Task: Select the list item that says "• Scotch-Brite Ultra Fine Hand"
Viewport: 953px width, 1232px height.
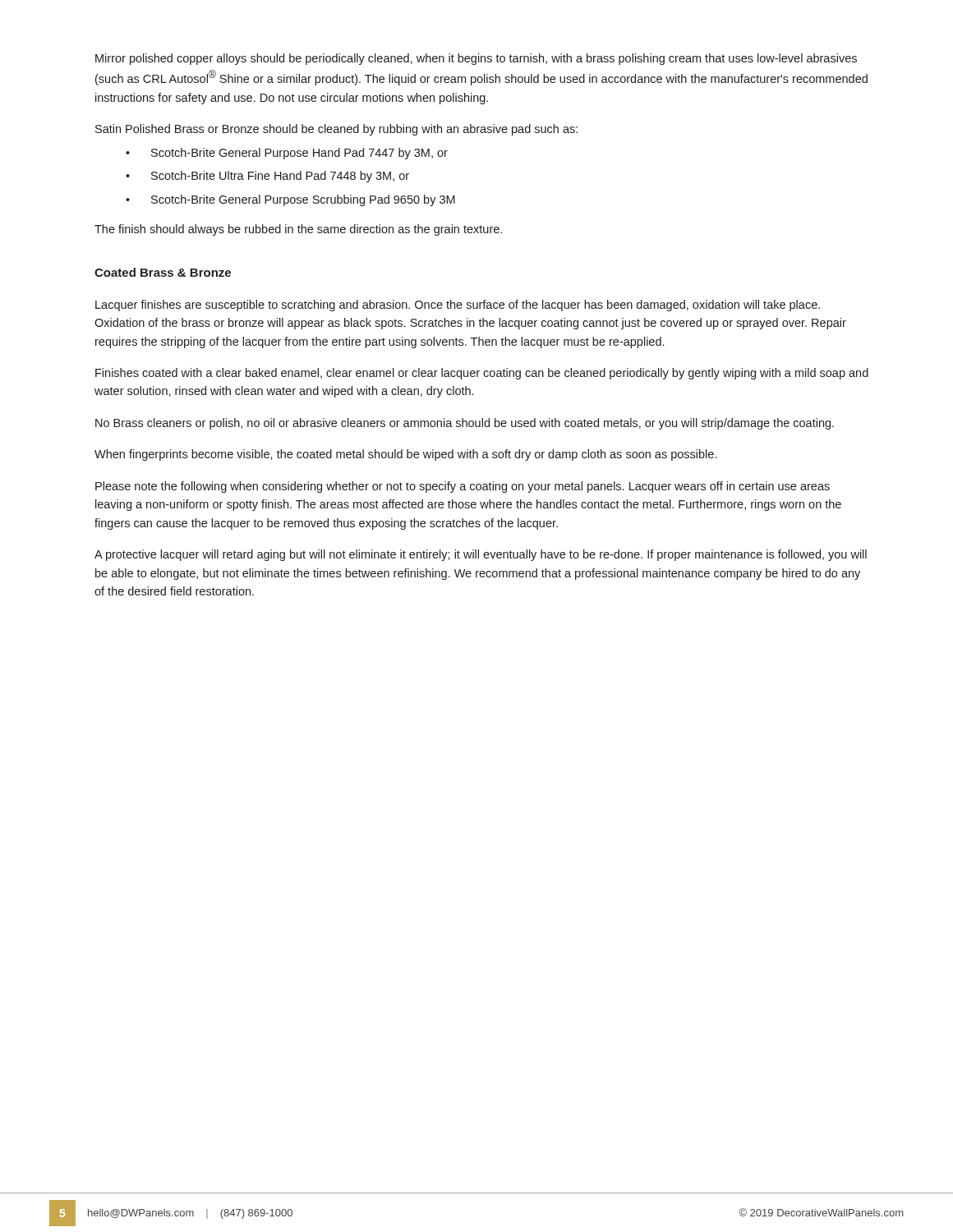Action: pos(267,176)
